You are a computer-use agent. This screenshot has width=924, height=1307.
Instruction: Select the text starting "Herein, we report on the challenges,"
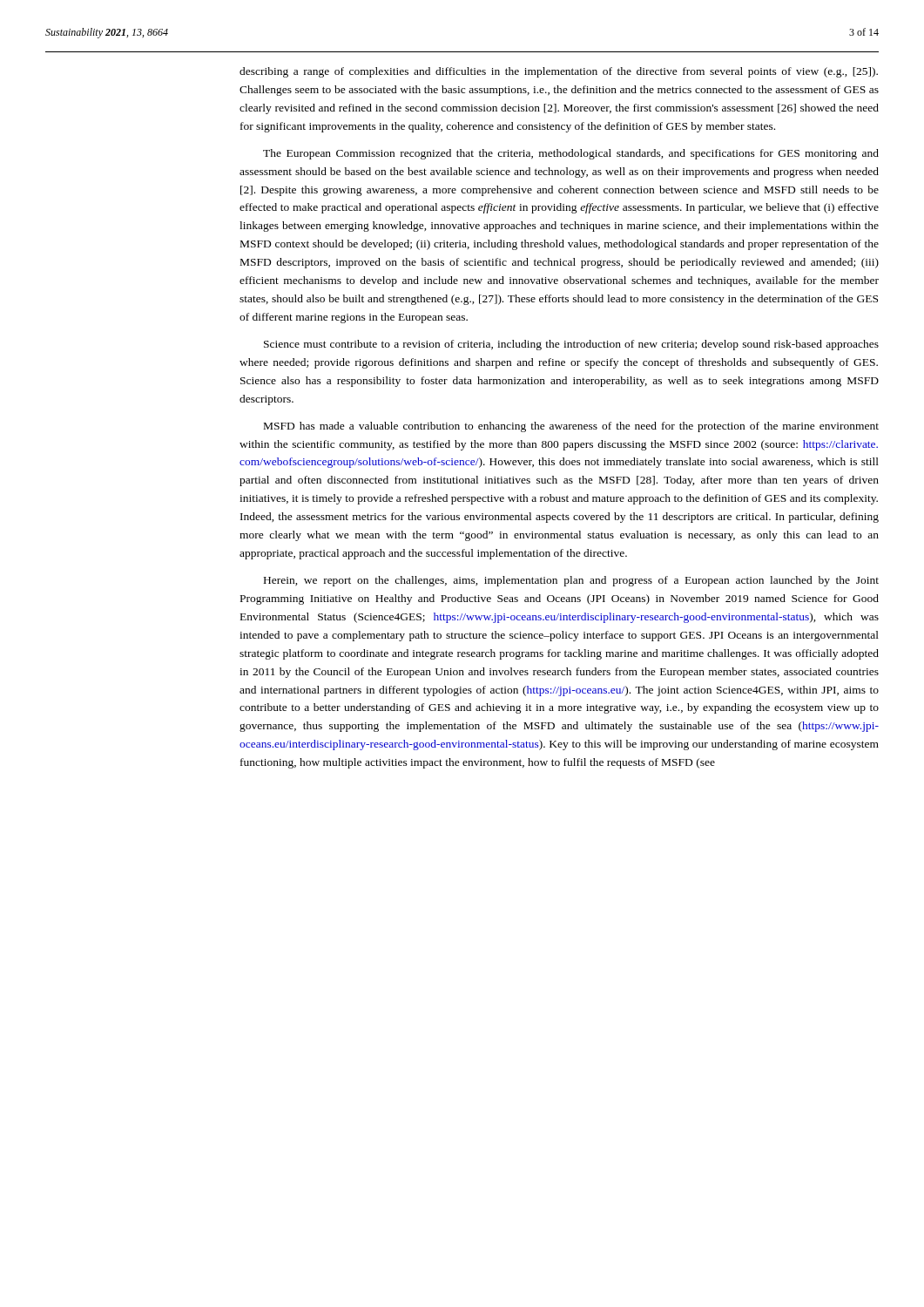(x=559, y=672)
